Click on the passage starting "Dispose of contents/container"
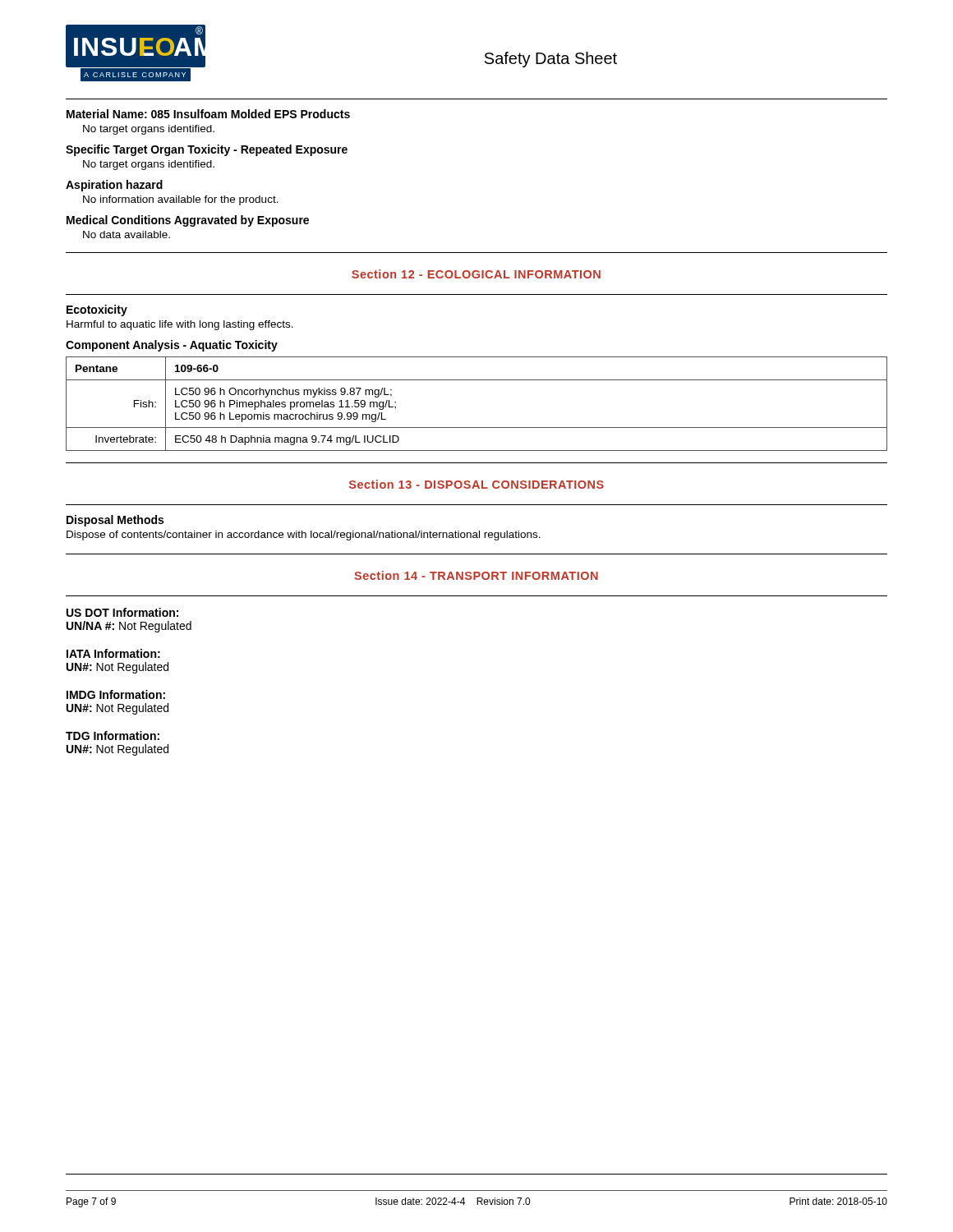 (x=303, y=534)
